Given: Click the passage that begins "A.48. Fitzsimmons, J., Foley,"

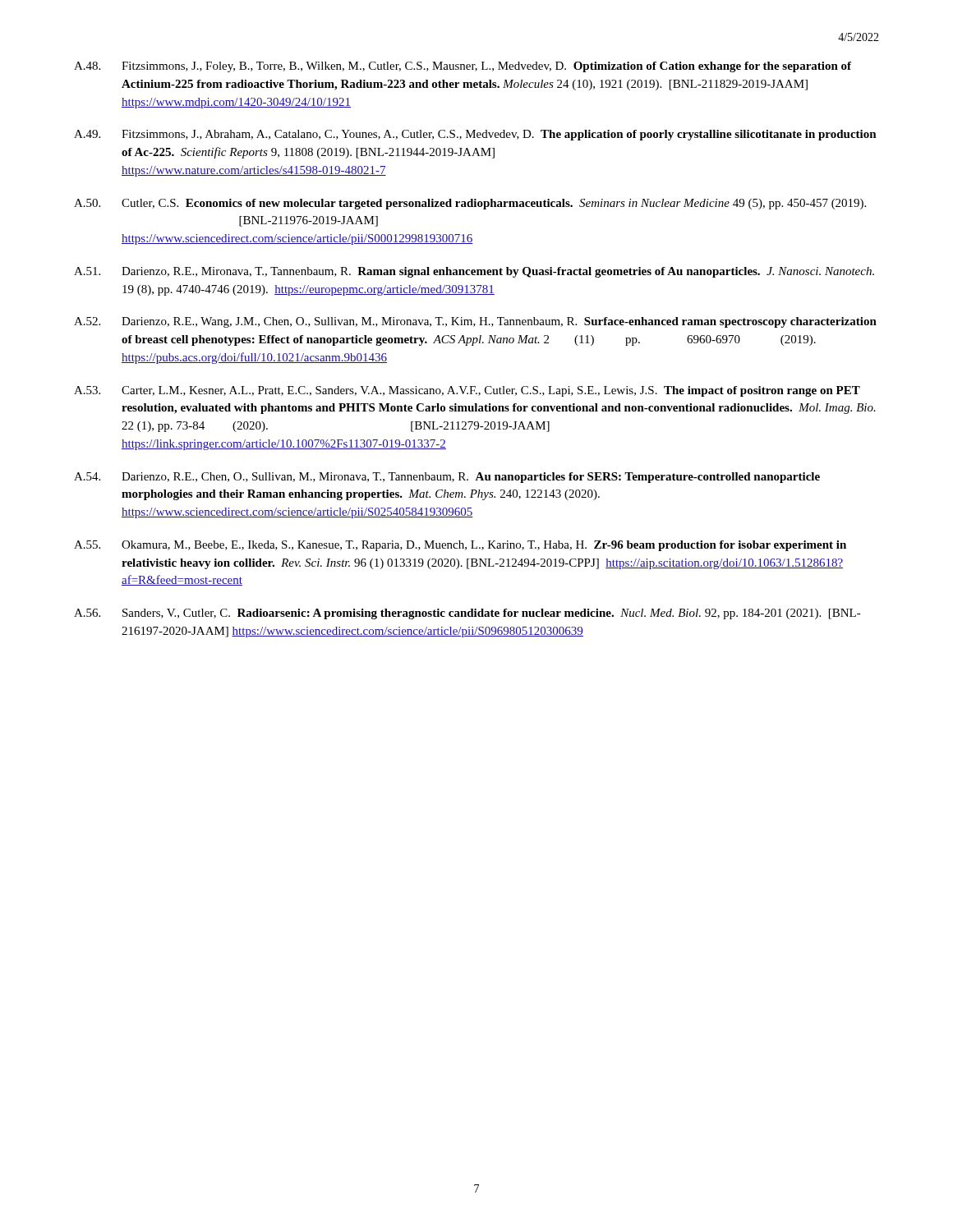Looking at the screenshot, I should click(476, 84).
